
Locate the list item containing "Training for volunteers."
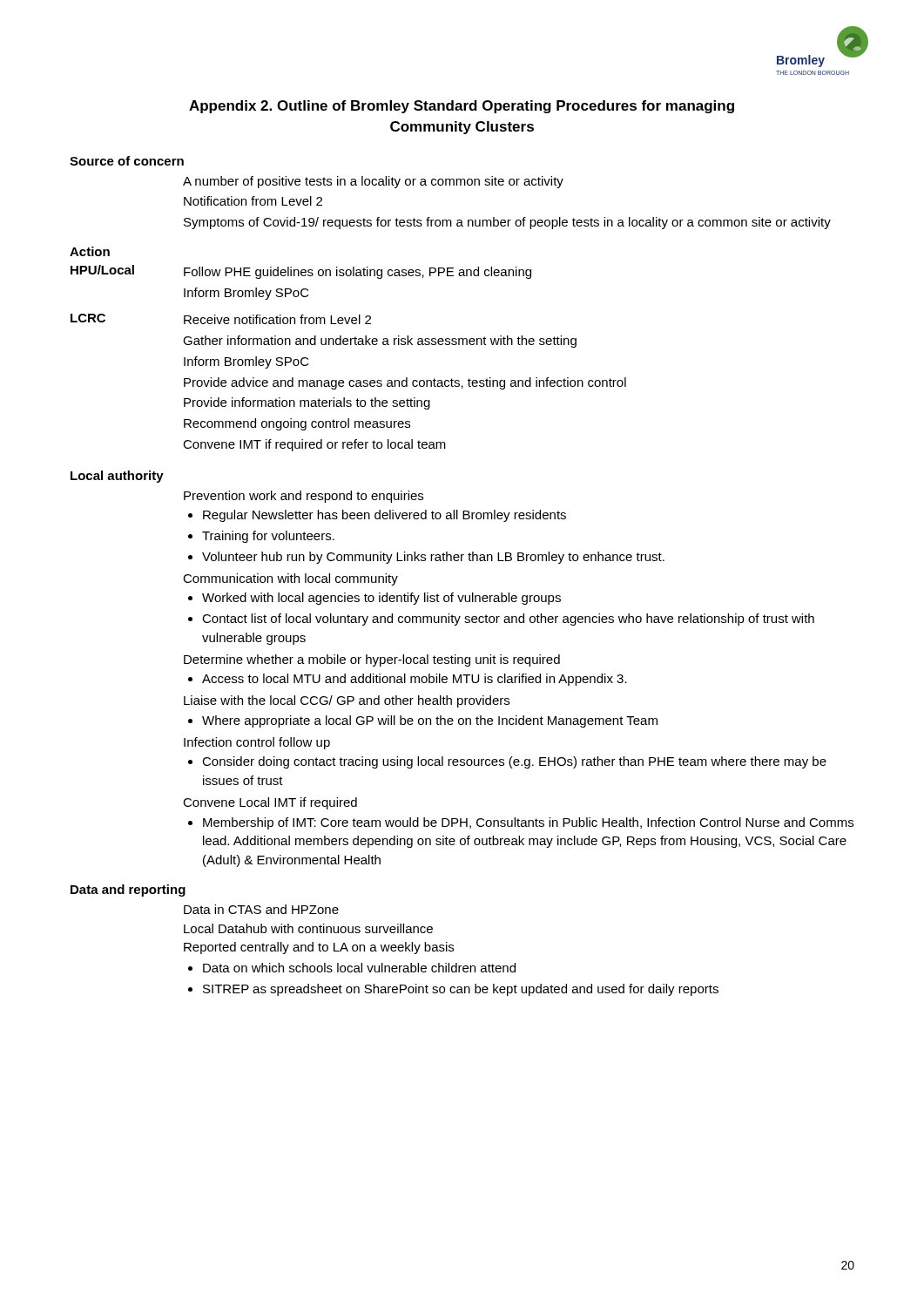coord(269,536)
